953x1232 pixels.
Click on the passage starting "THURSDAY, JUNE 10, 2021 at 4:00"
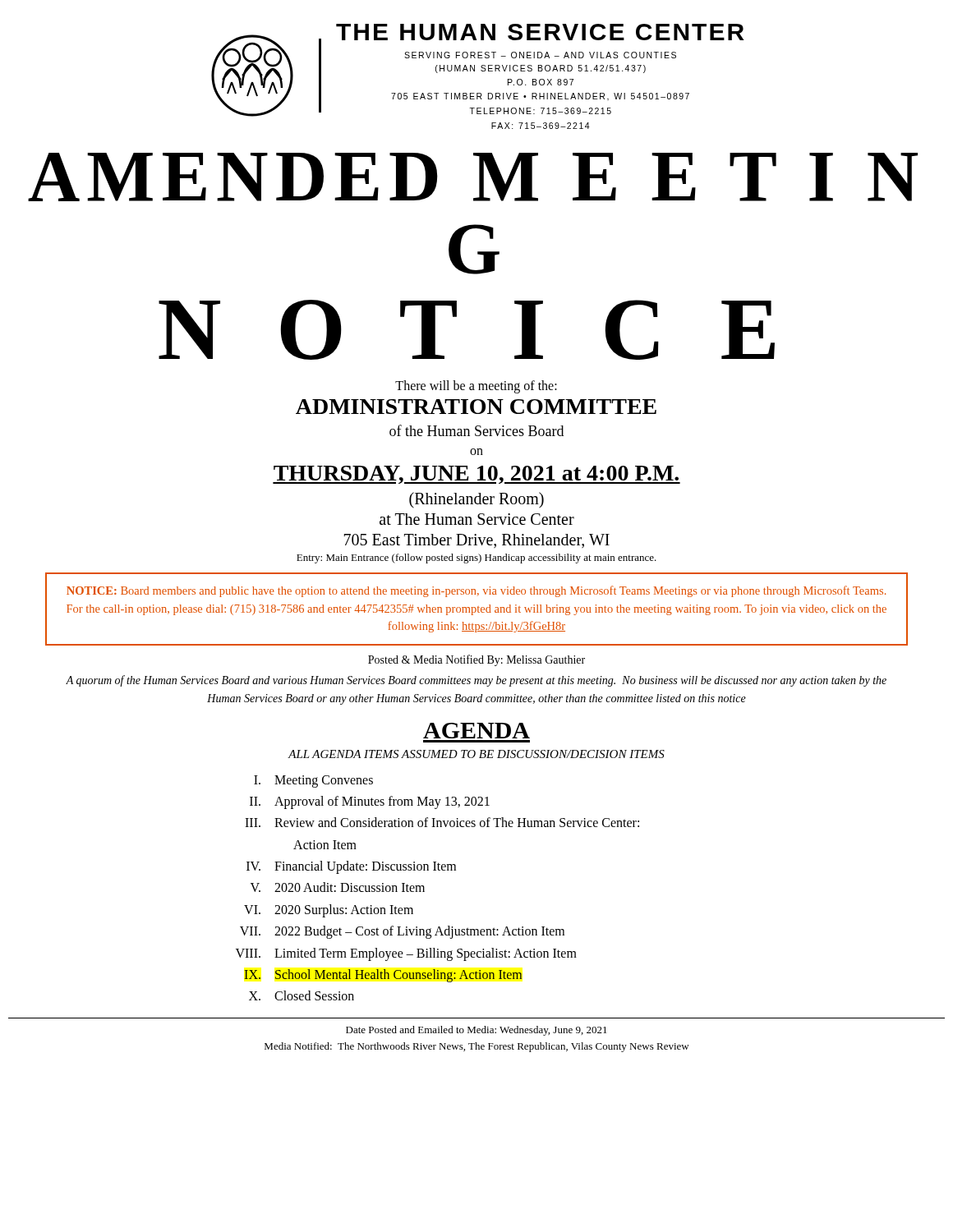coord(476,473)
